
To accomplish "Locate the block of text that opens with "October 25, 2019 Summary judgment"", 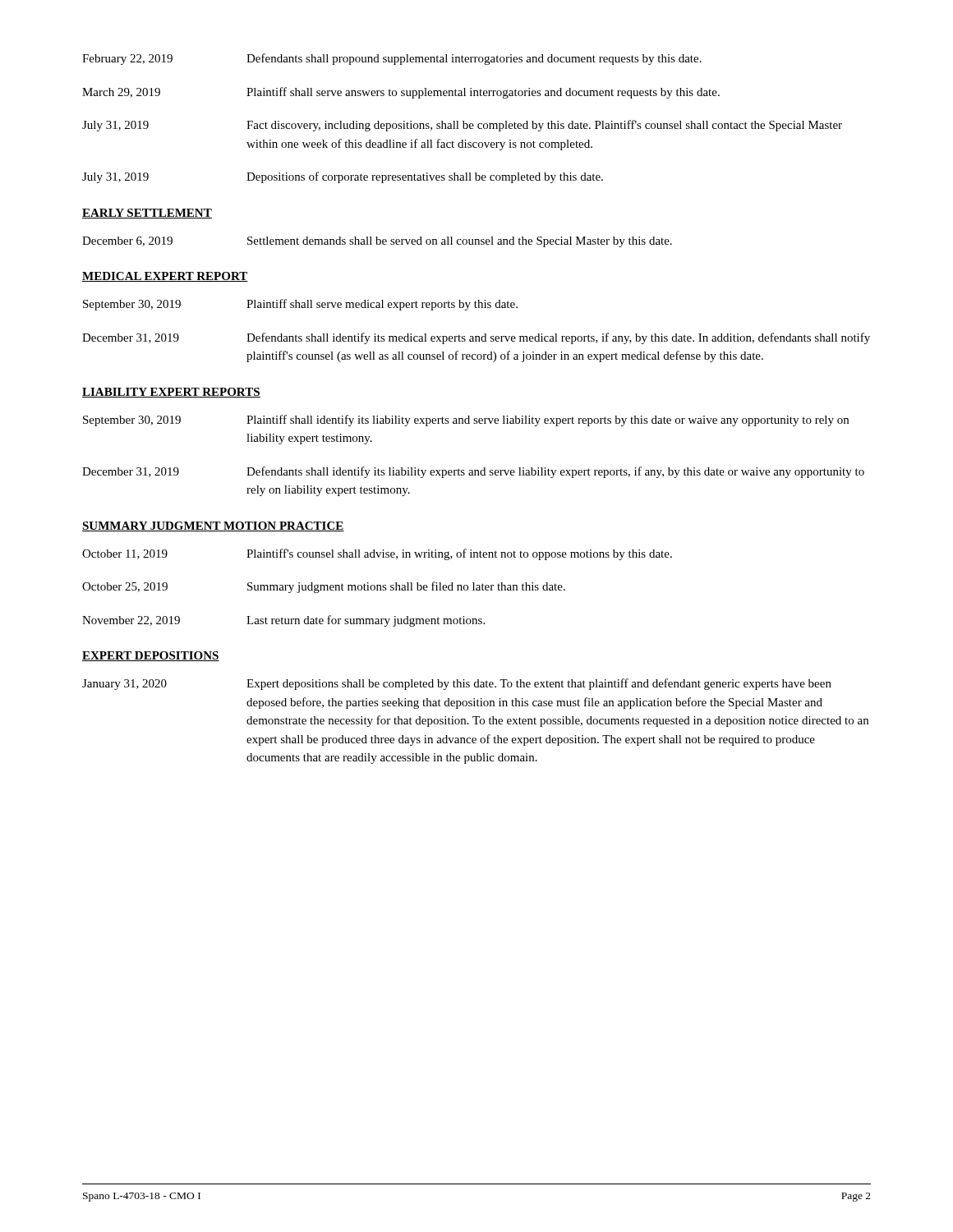I will (476, 587).
